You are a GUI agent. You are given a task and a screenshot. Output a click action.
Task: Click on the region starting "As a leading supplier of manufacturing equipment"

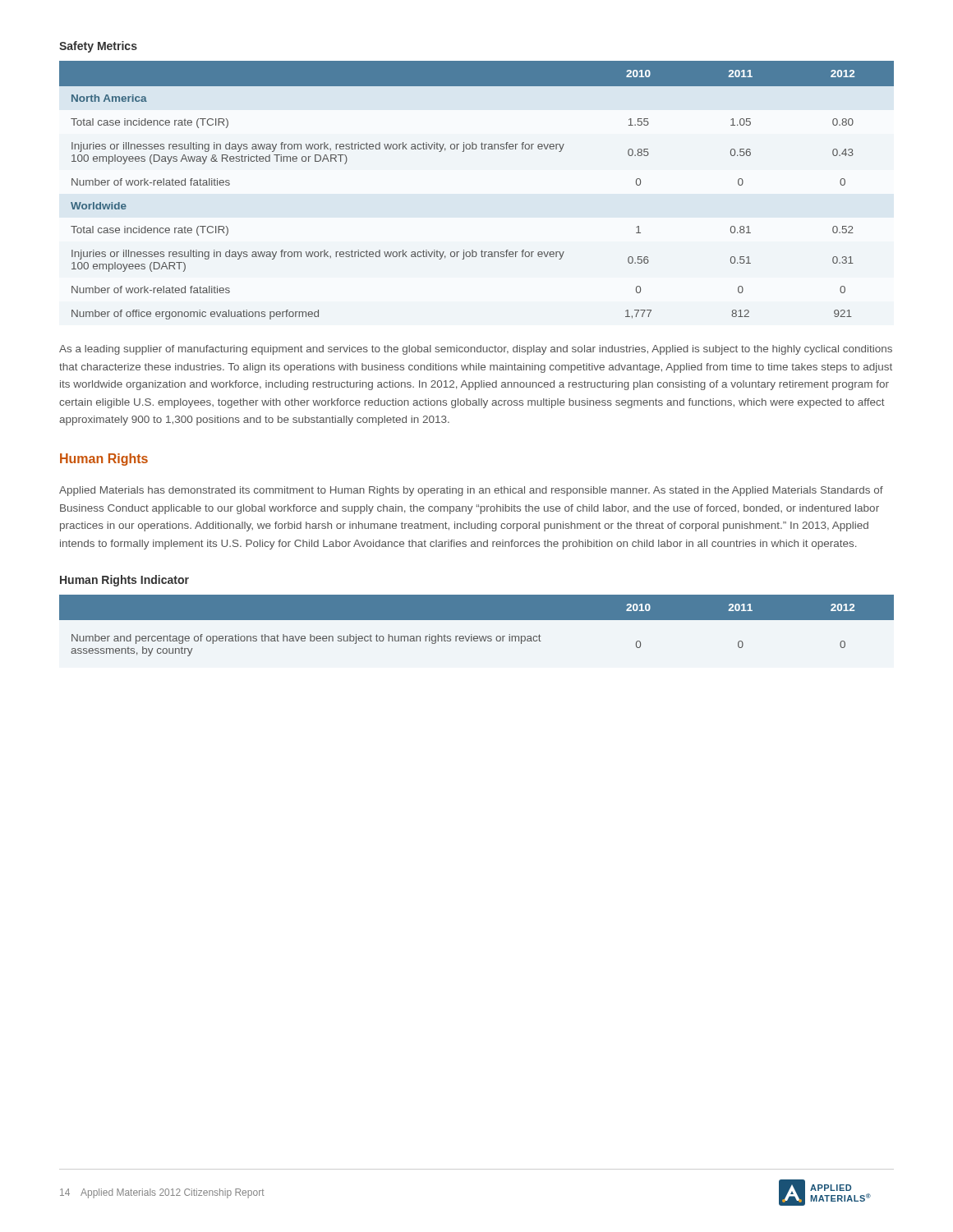click(x=476, y=384)
